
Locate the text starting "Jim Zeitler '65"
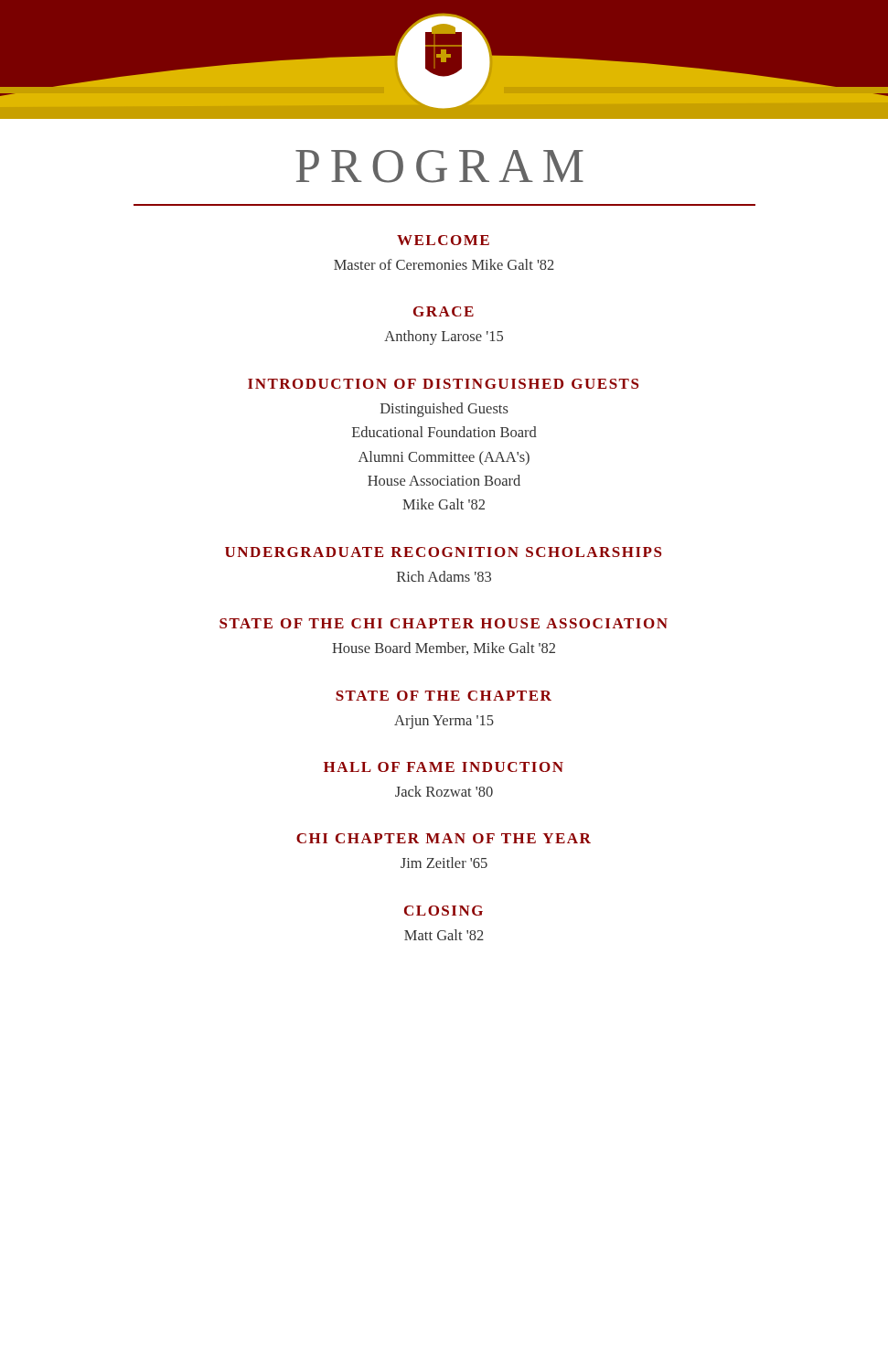point(444,864)
